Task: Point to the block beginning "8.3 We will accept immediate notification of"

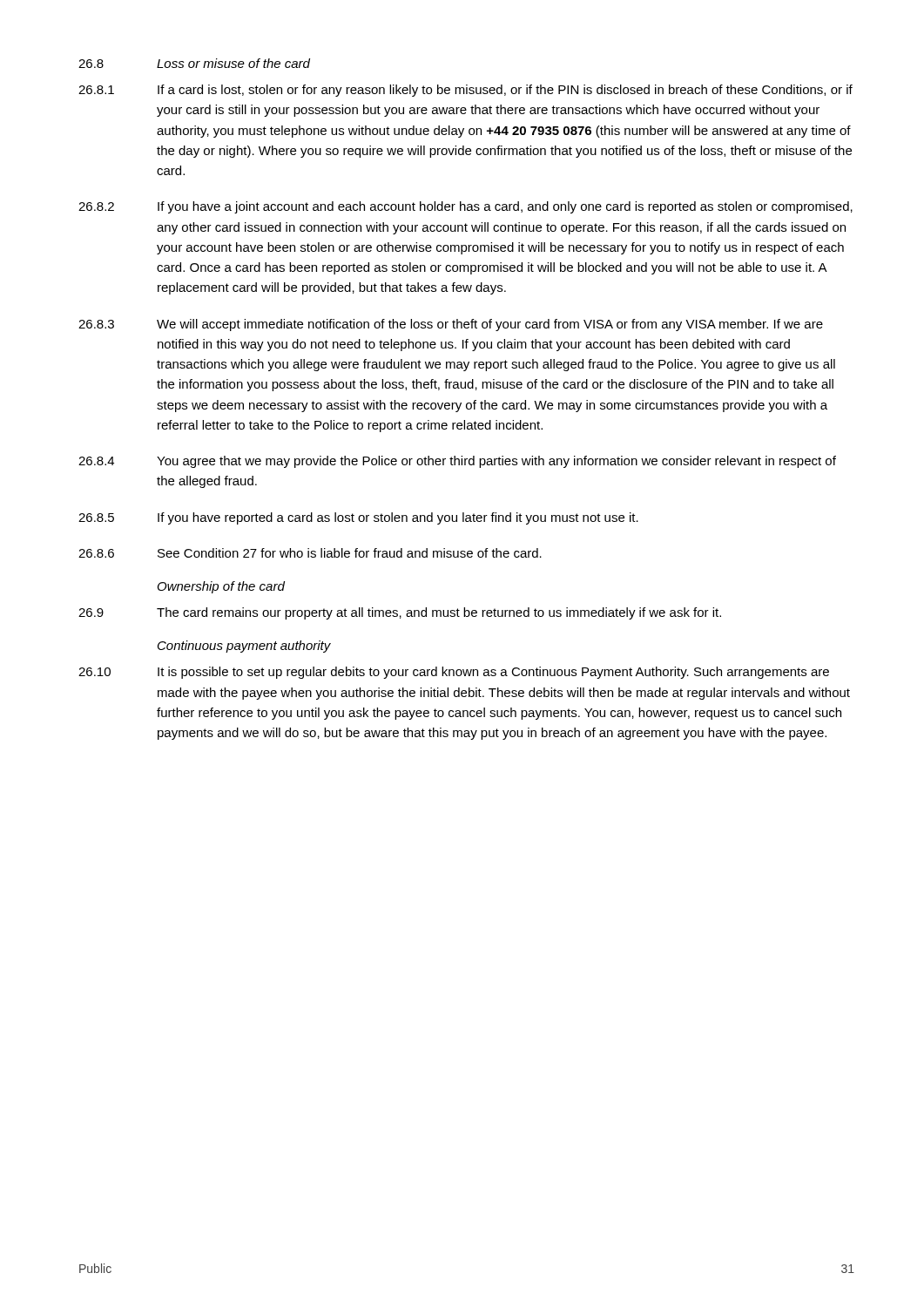Action: coord(466,374)
